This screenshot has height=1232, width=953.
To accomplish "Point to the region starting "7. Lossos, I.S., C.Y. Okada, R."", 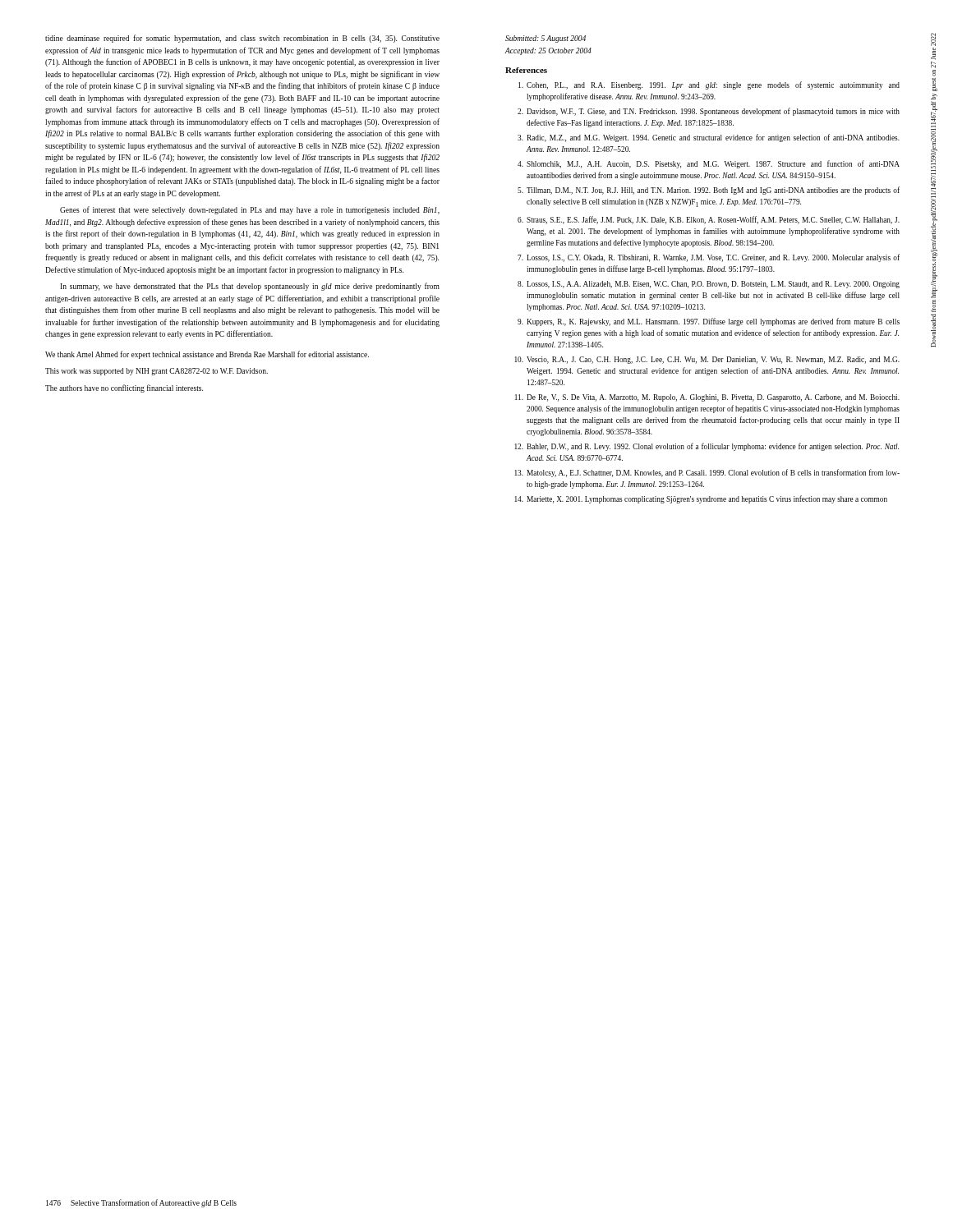I will click(702, 264).
